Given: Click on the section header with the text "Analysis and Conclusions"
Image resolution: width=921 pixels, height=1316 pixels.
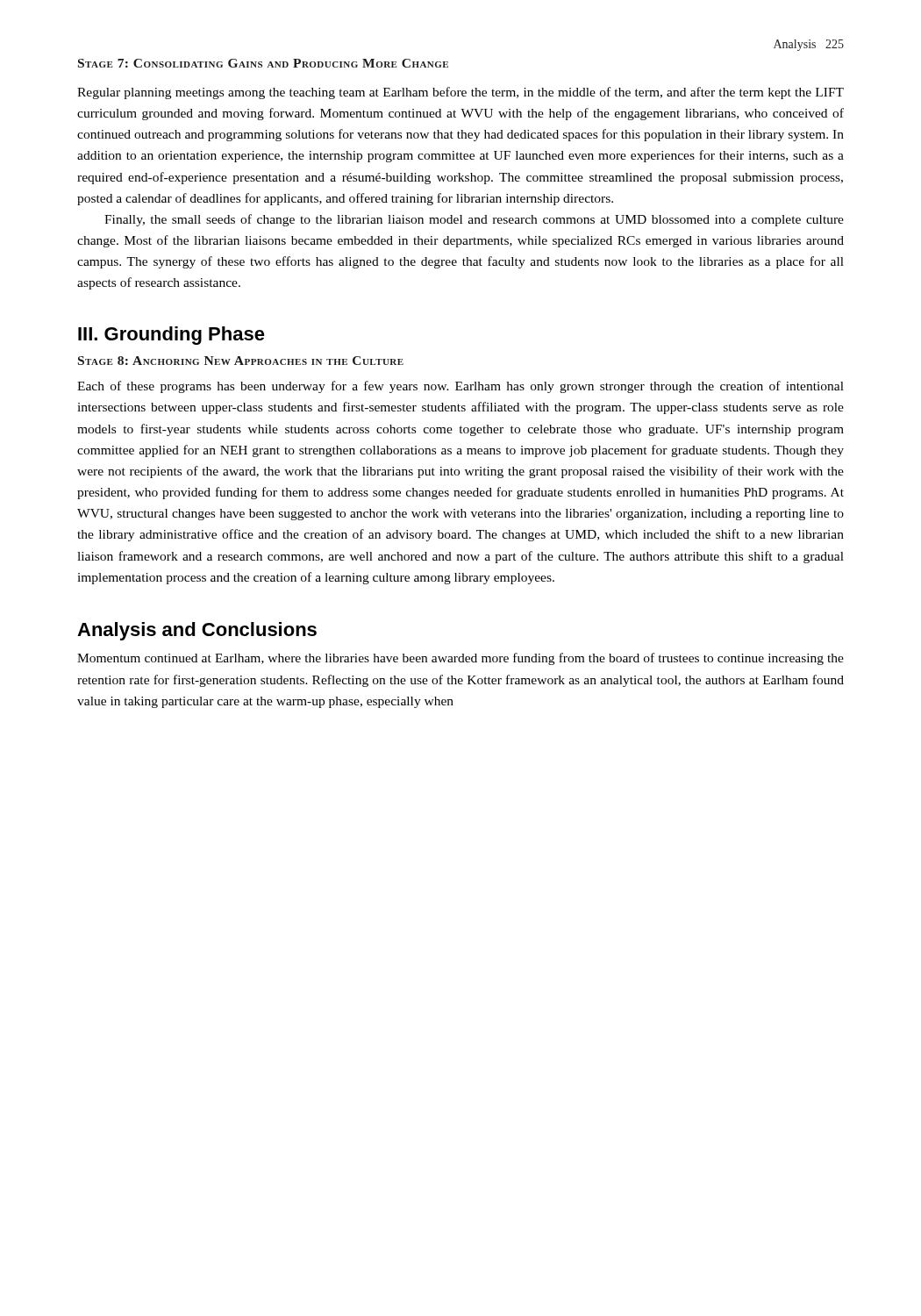Looking at the screenshot, I should coord(197,629).
